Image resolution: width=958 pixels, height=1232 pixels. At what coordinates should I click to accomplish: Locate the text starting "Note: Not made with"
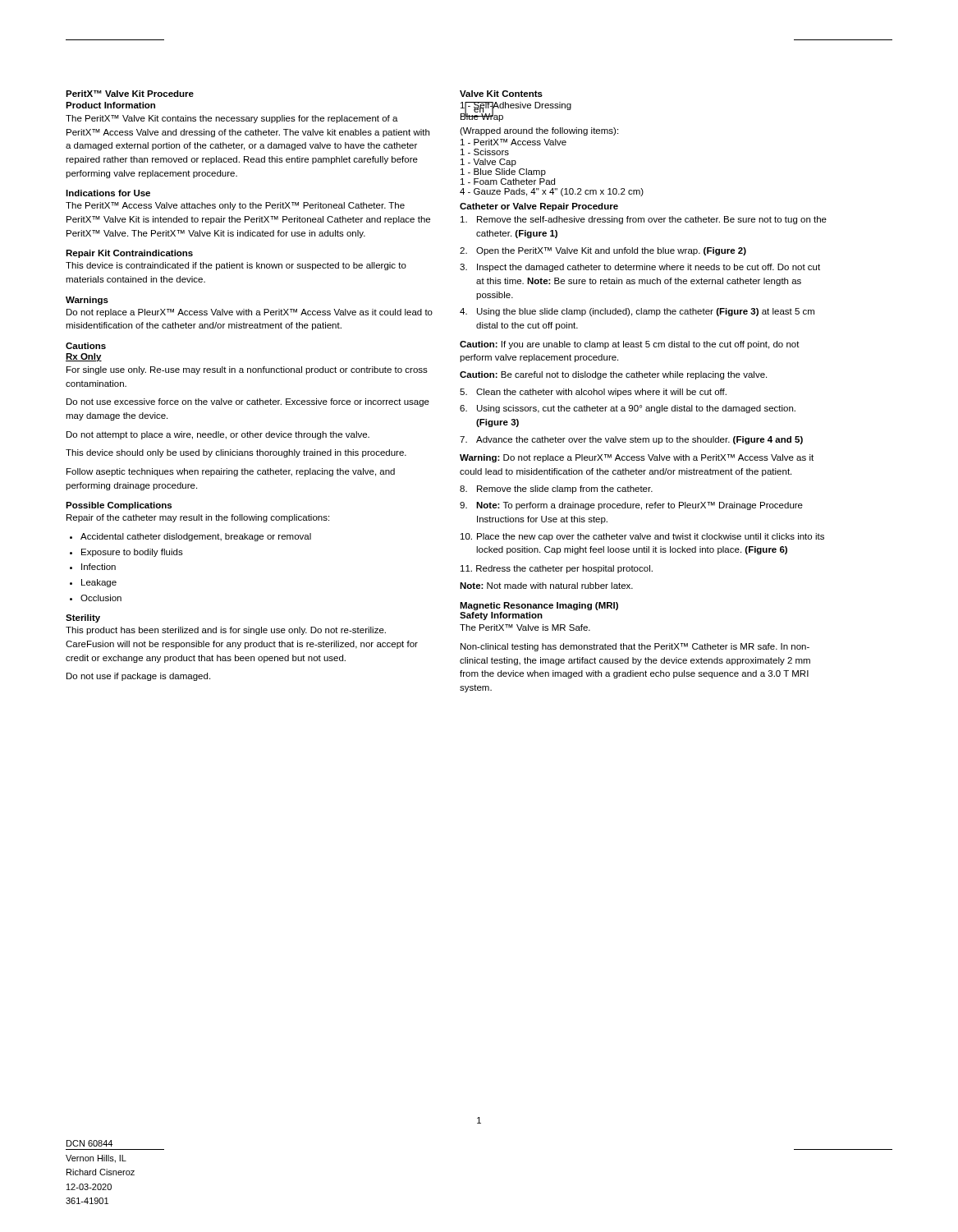[x=547, y=585]
